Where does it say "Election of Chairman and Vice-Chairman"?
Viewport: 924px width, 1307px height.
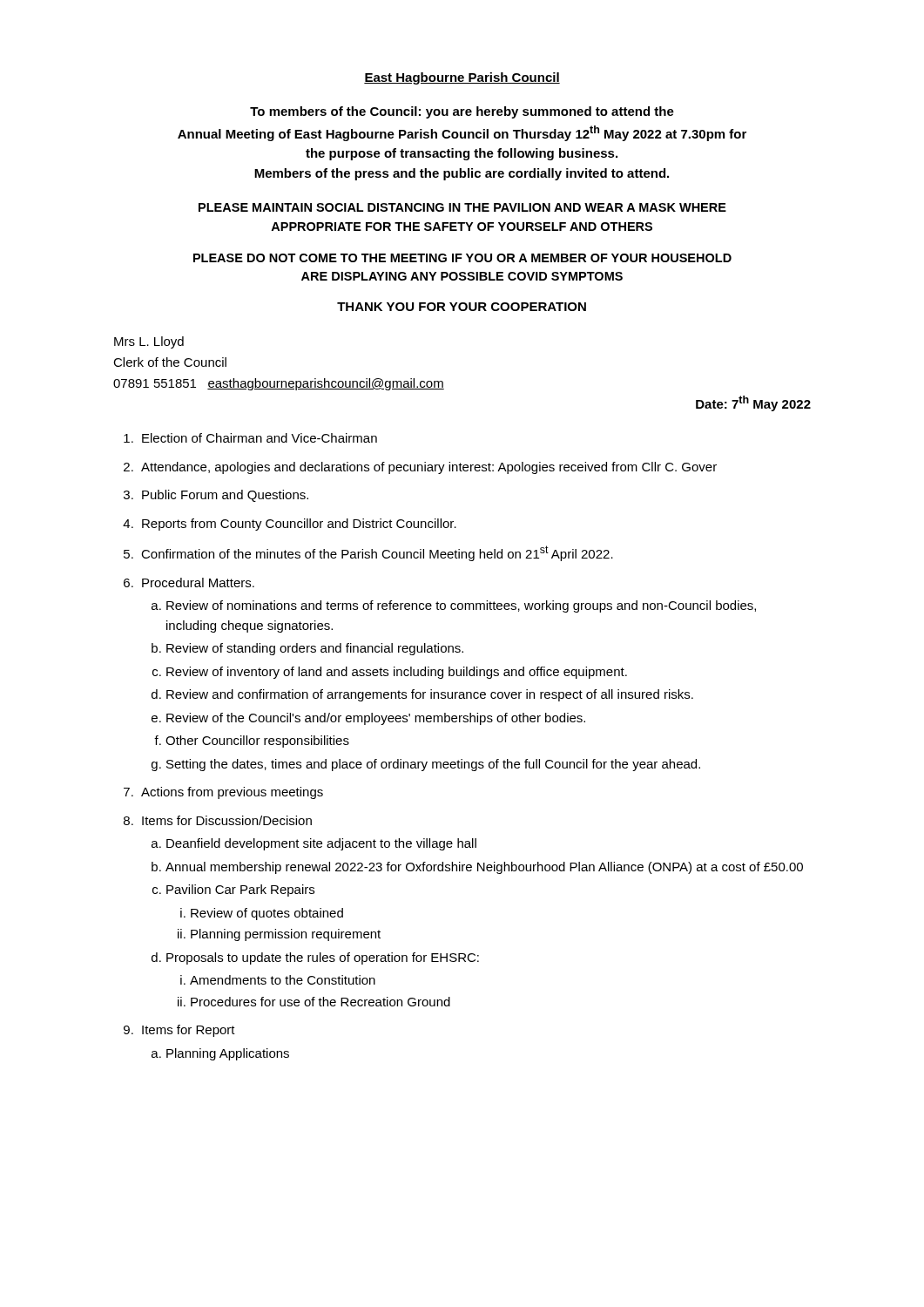click(x=259, y=438)
